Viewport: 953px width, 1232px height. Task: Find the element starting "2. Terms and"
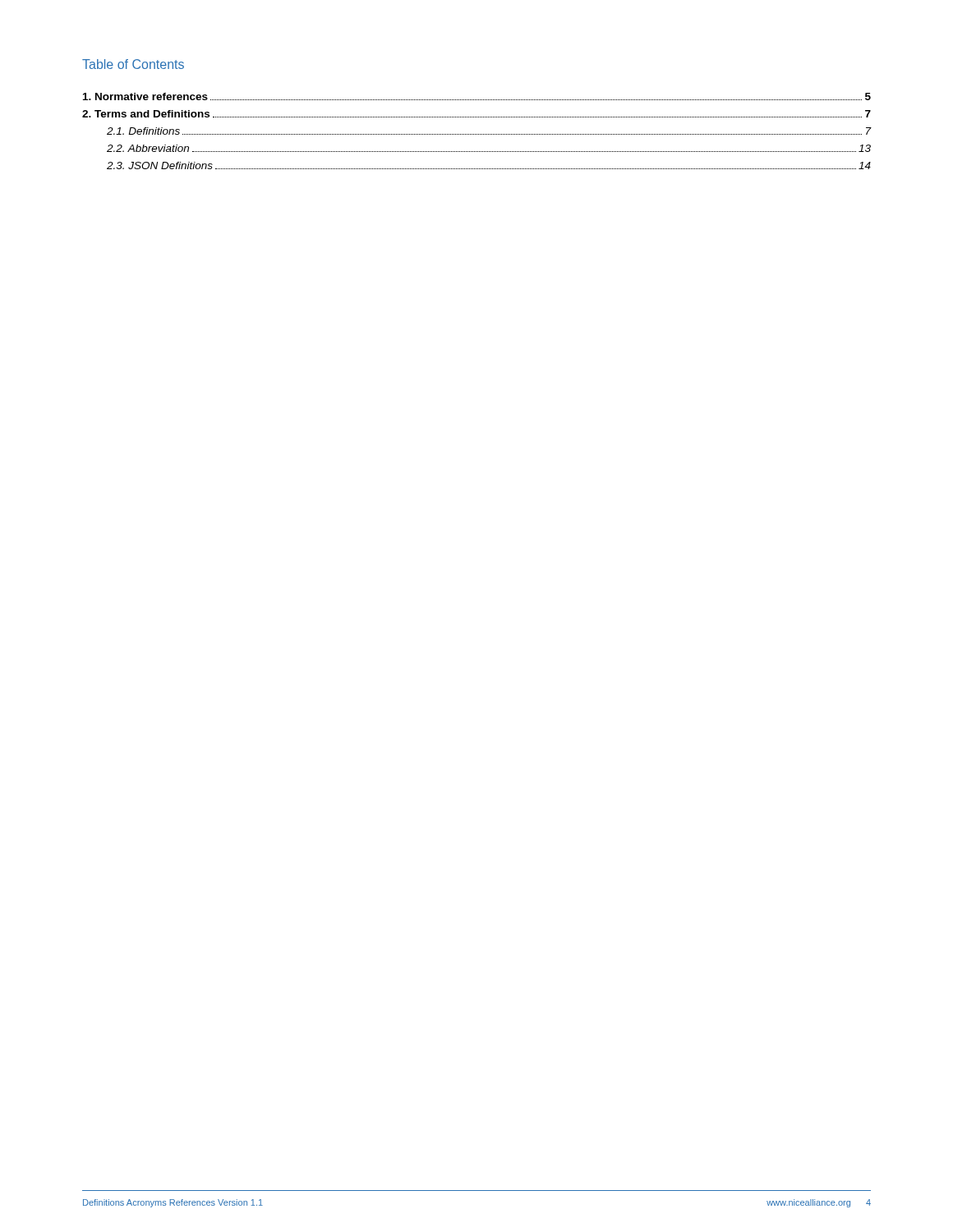pyautogui.click(x=476, y=114)
